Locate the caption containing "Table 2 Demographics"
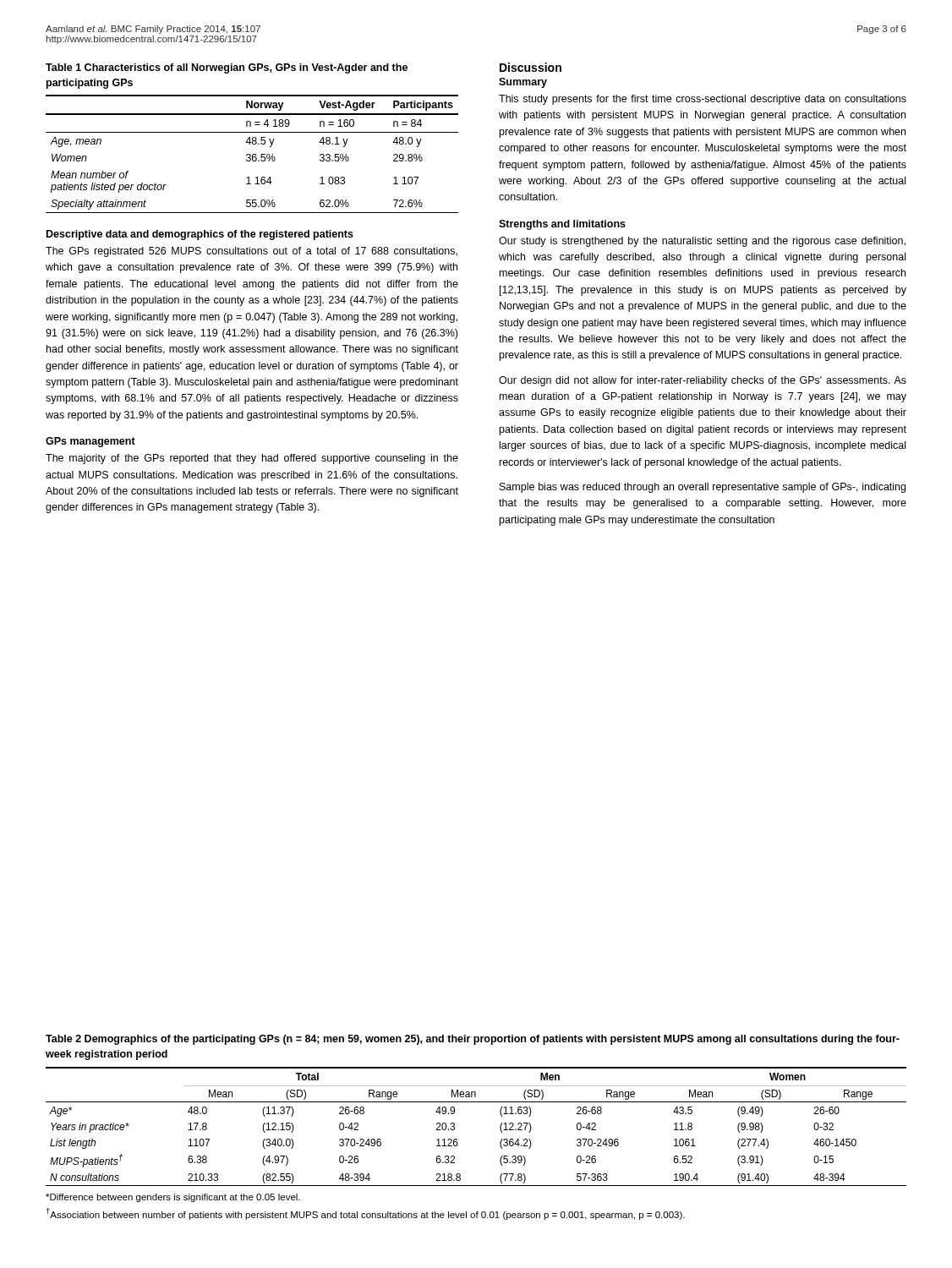Screen dimensions: 1268x952 point(473,1047)
